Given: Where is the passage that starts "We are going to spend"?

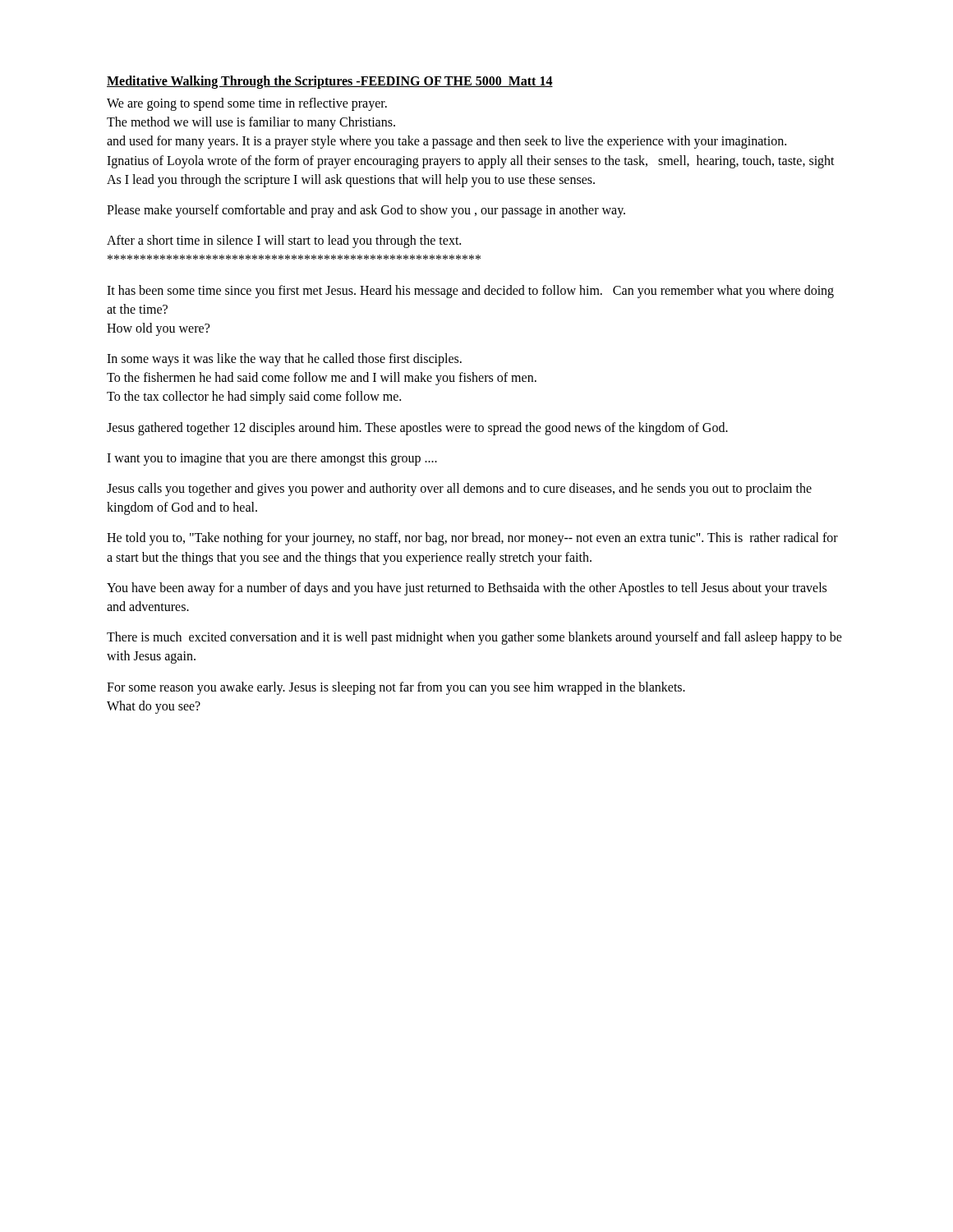Looking at the screenshot, I should tap(476, 141).
